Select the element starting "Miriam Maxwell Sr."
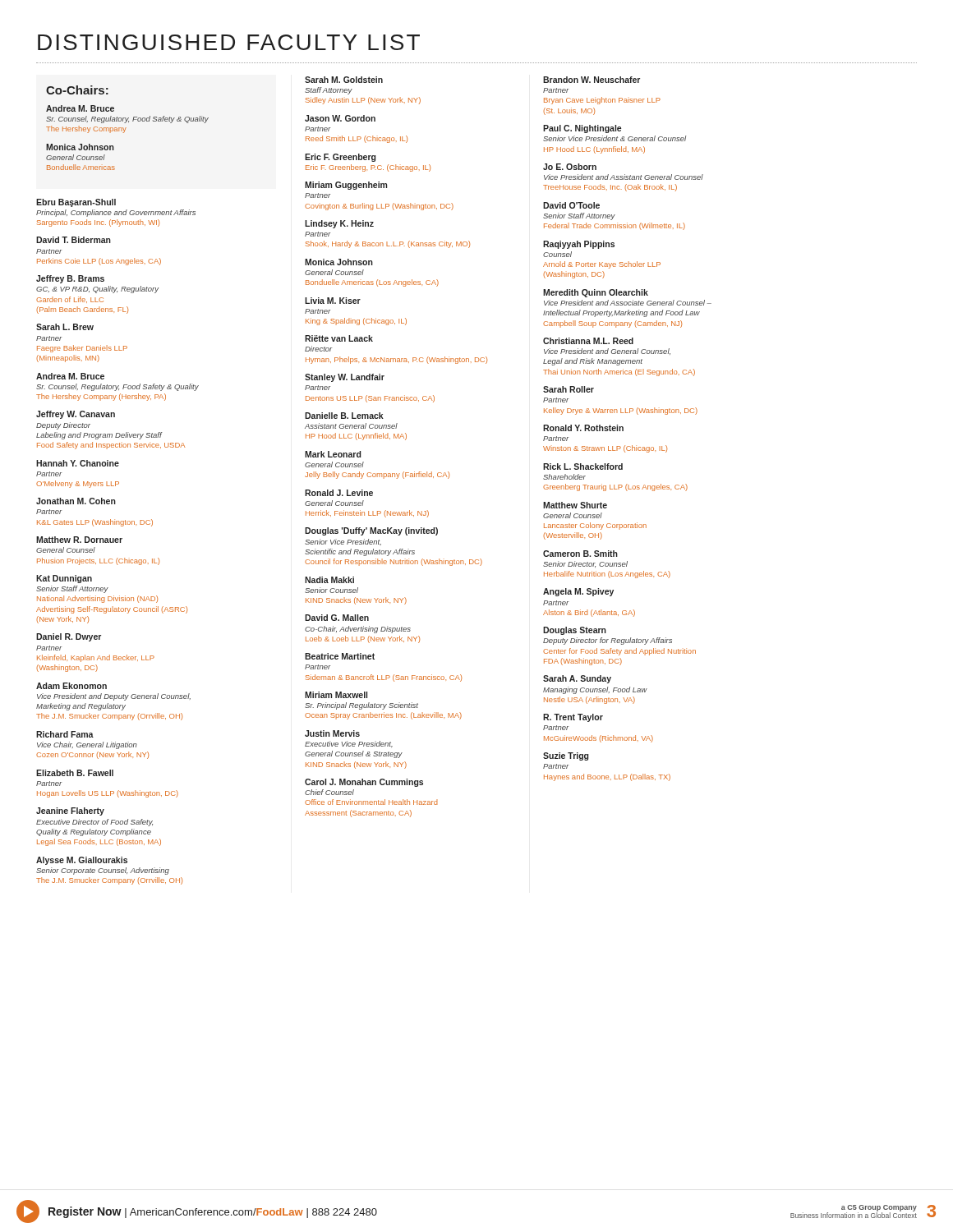Viewport: 953px width, 1232px height. coord(410,705)
